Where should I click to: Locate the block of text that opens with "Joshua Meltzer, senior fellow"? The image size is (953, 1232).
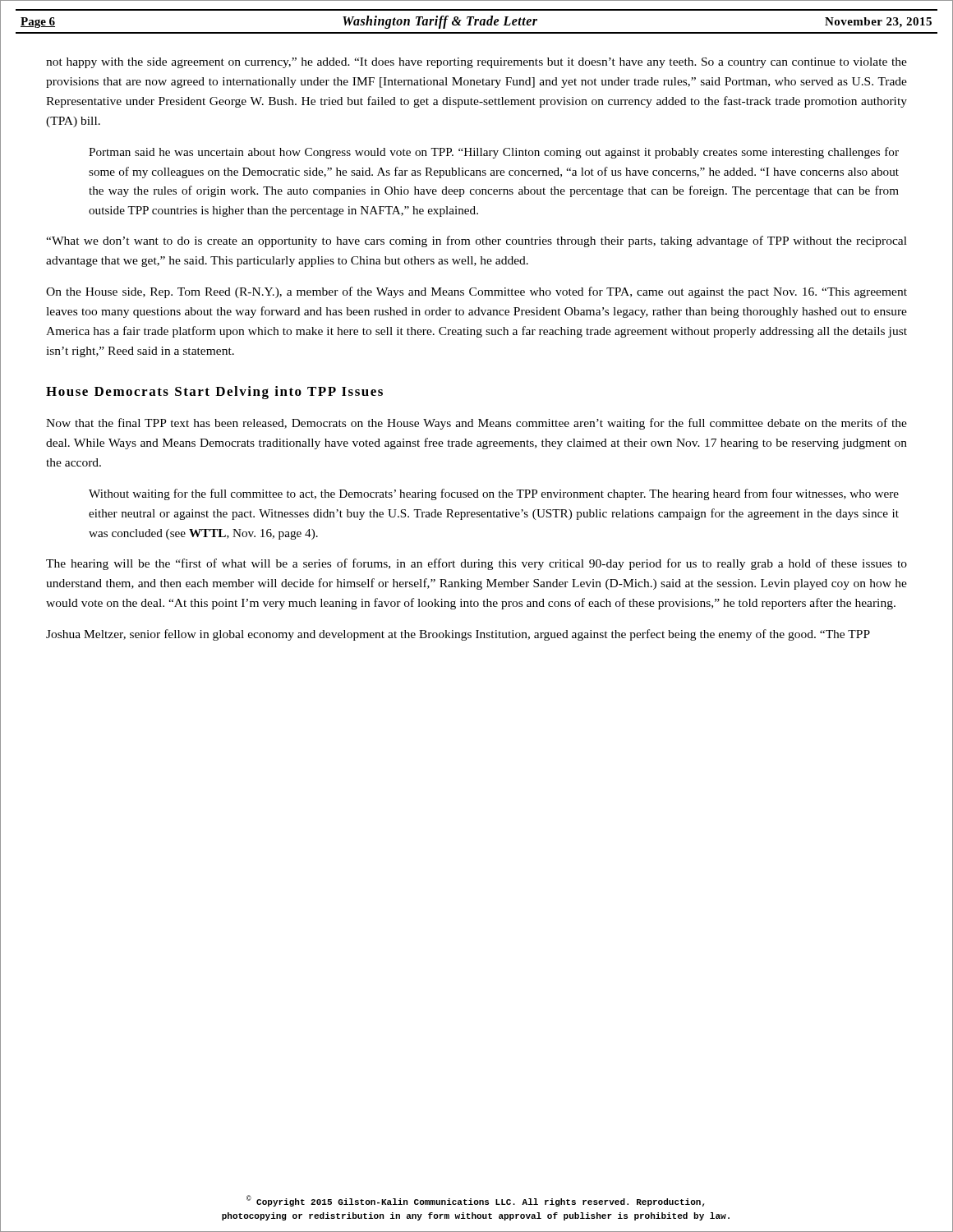[458, 634]
